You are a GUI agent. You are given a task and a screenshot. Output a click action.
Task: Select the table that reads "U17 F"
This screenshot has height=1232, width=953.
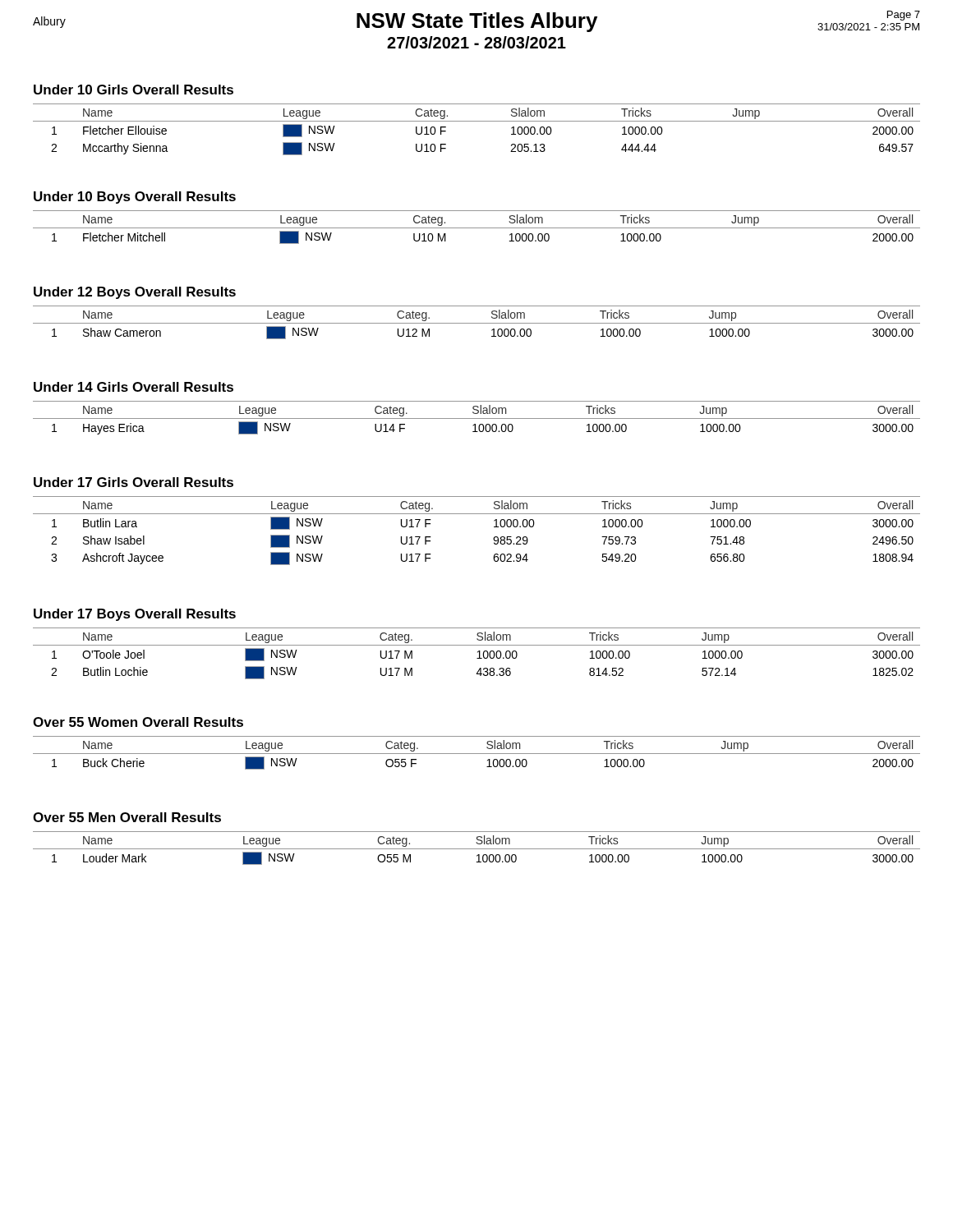click(476, 531)
